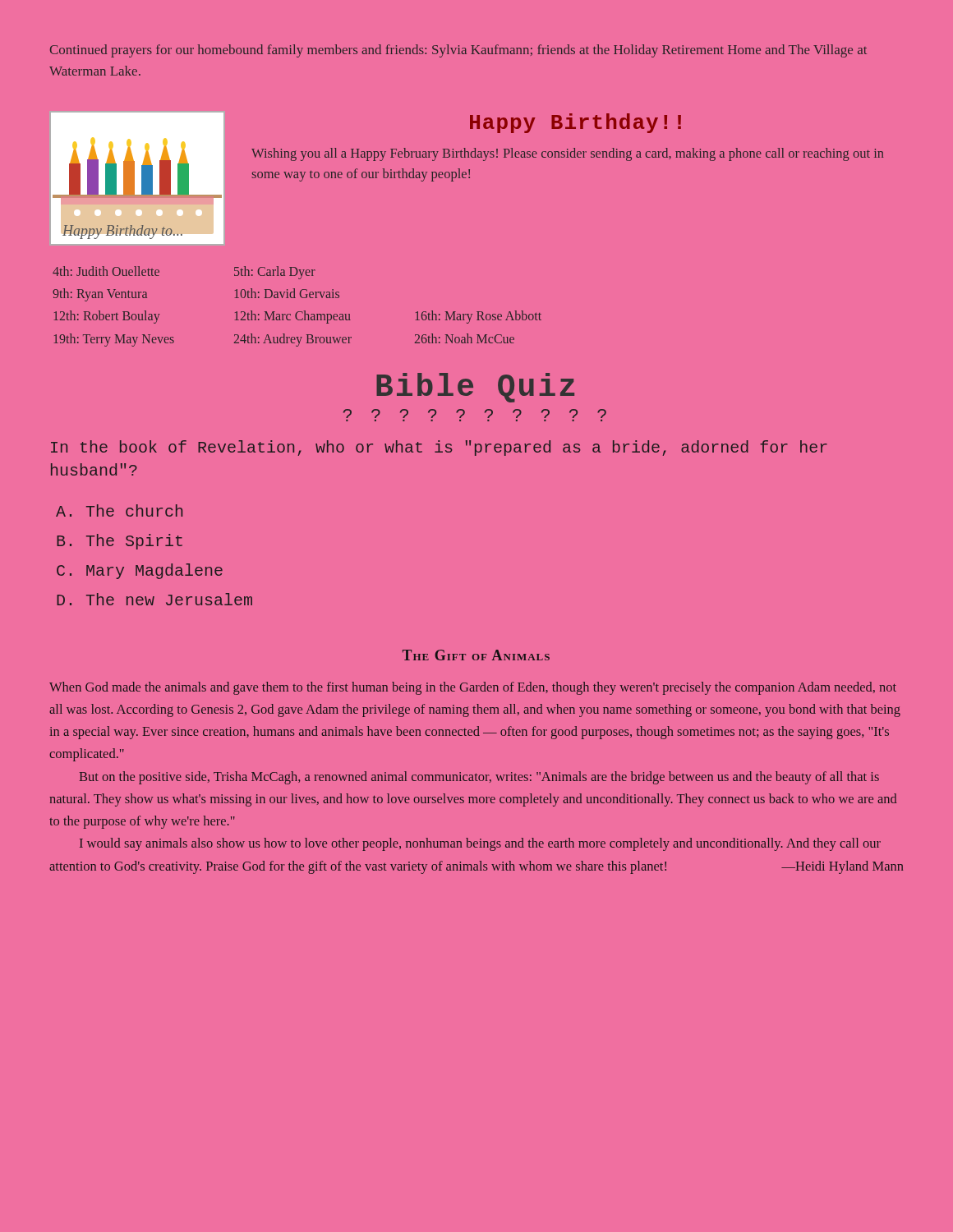Point to the block starting "26th: Noah McCue"
953x1232 pixels.
pyautogui.click(x=464, y=338)
